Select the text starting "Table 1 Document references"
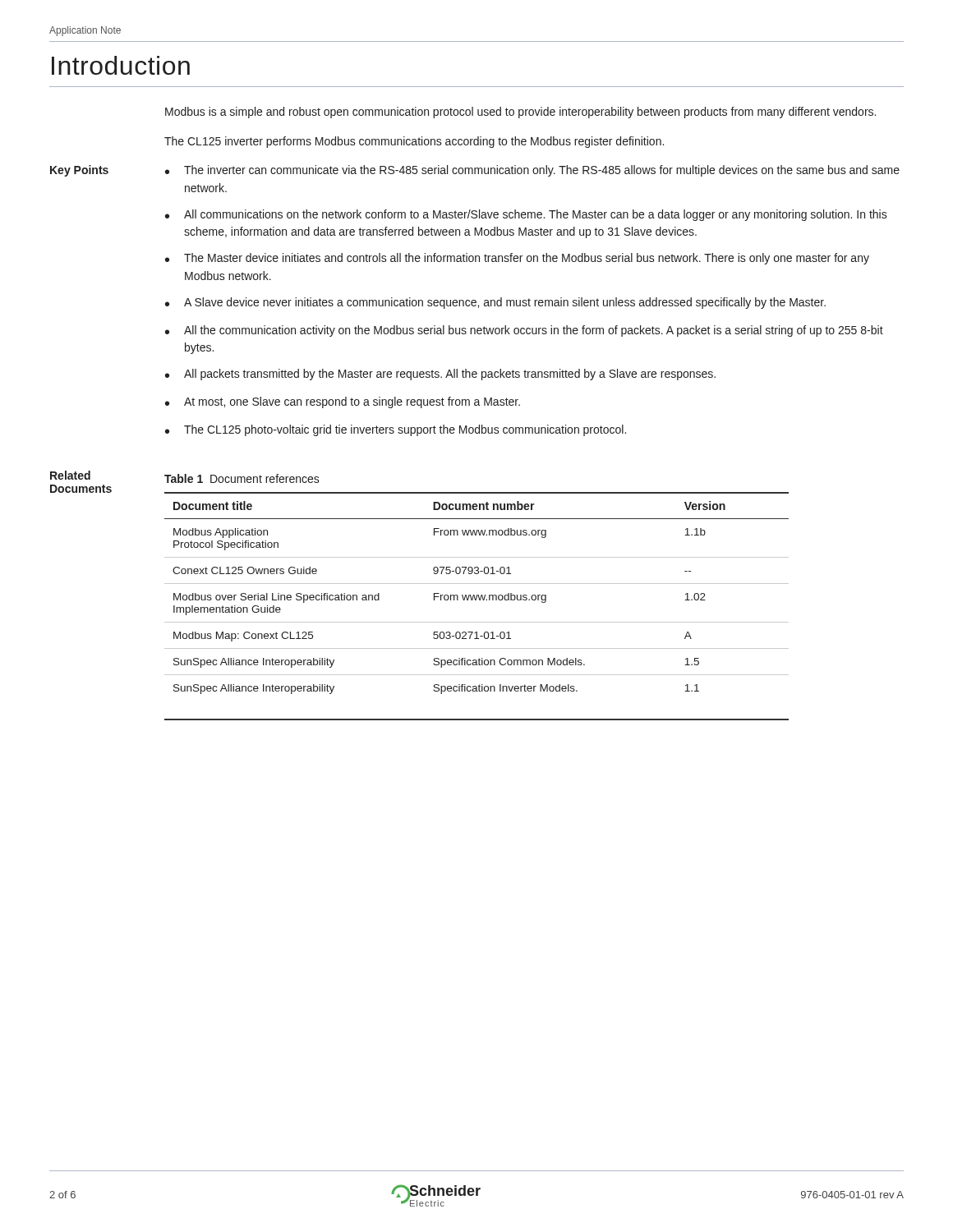The height and width of the screenshot is (1232, 953). point(242,479)
